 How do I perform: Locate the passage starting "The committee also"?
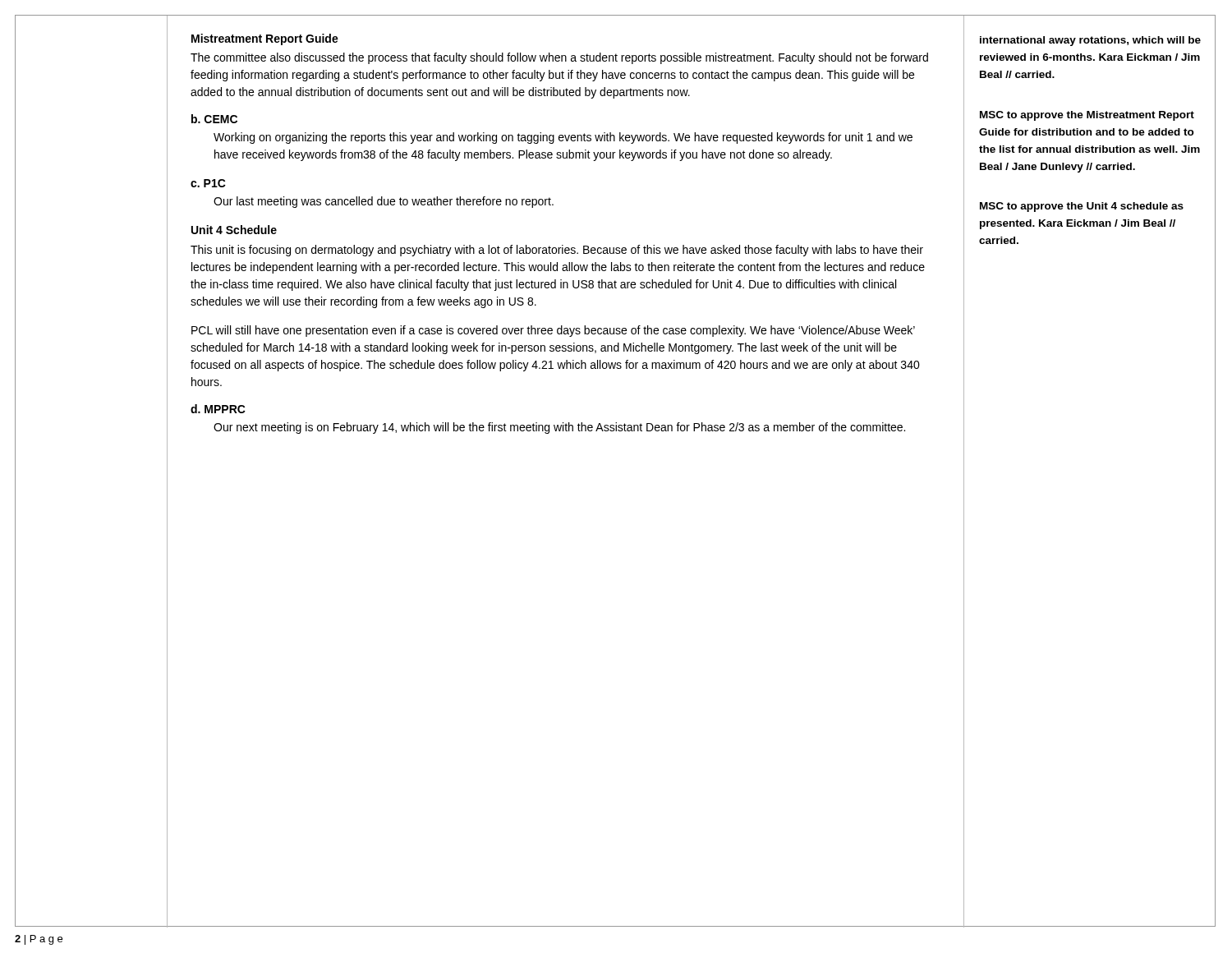pyautogui.click(x=560, y=75)
